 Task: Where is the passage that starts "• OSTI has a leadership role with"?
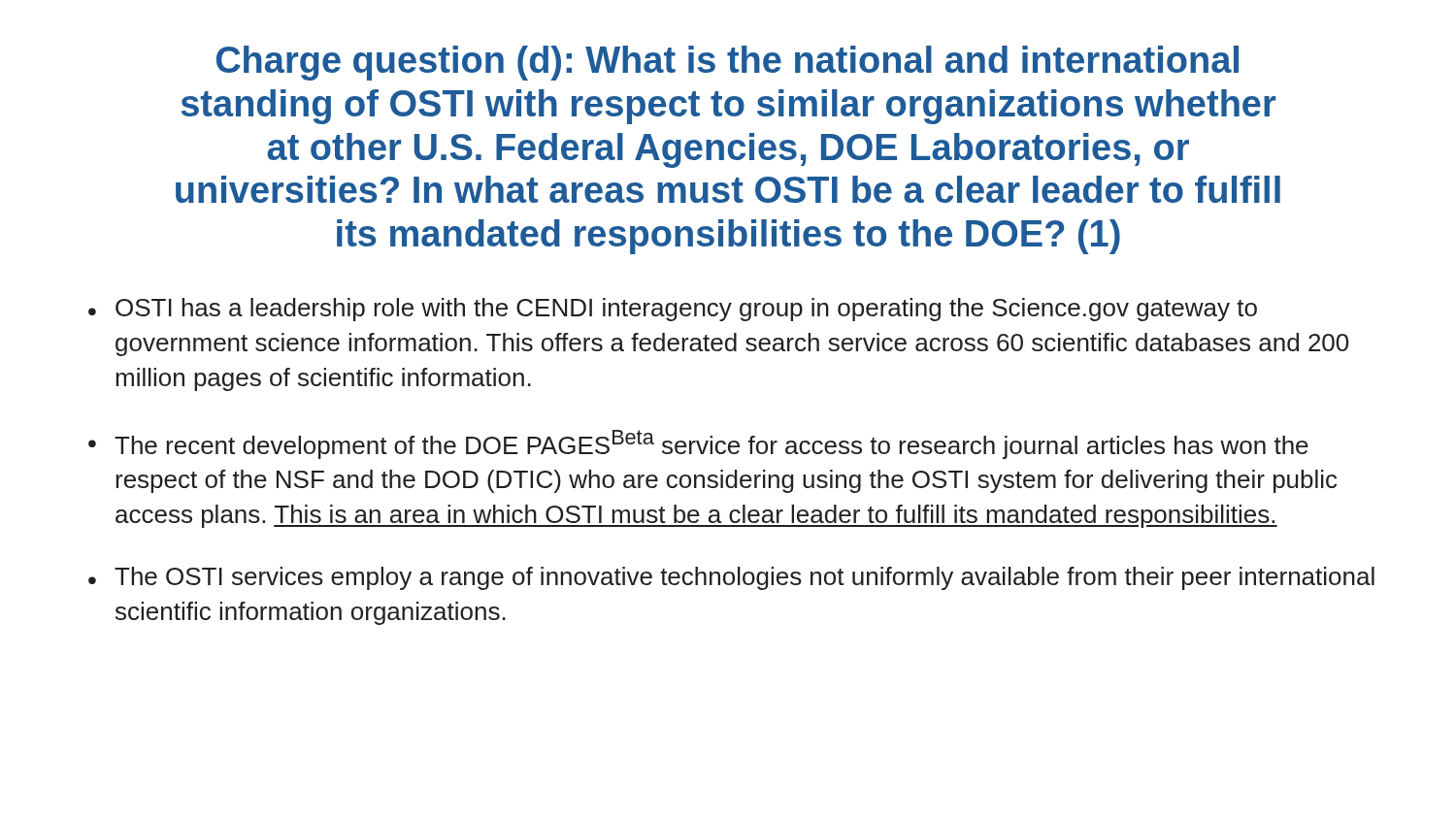(743, 343)
